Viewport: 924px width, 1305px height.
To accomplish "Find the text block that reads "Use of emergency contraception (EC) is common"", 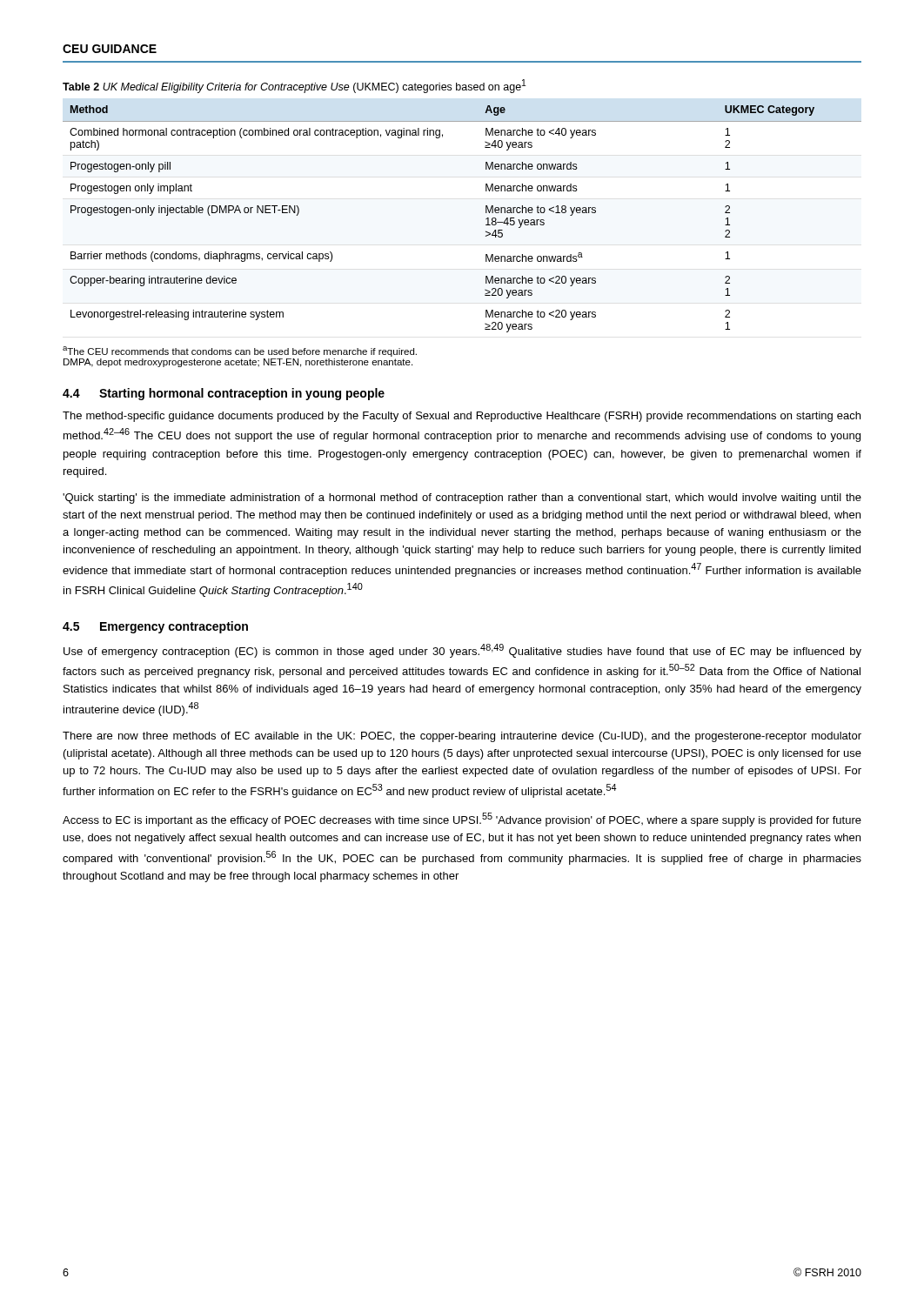I will [x=462, y=679].
